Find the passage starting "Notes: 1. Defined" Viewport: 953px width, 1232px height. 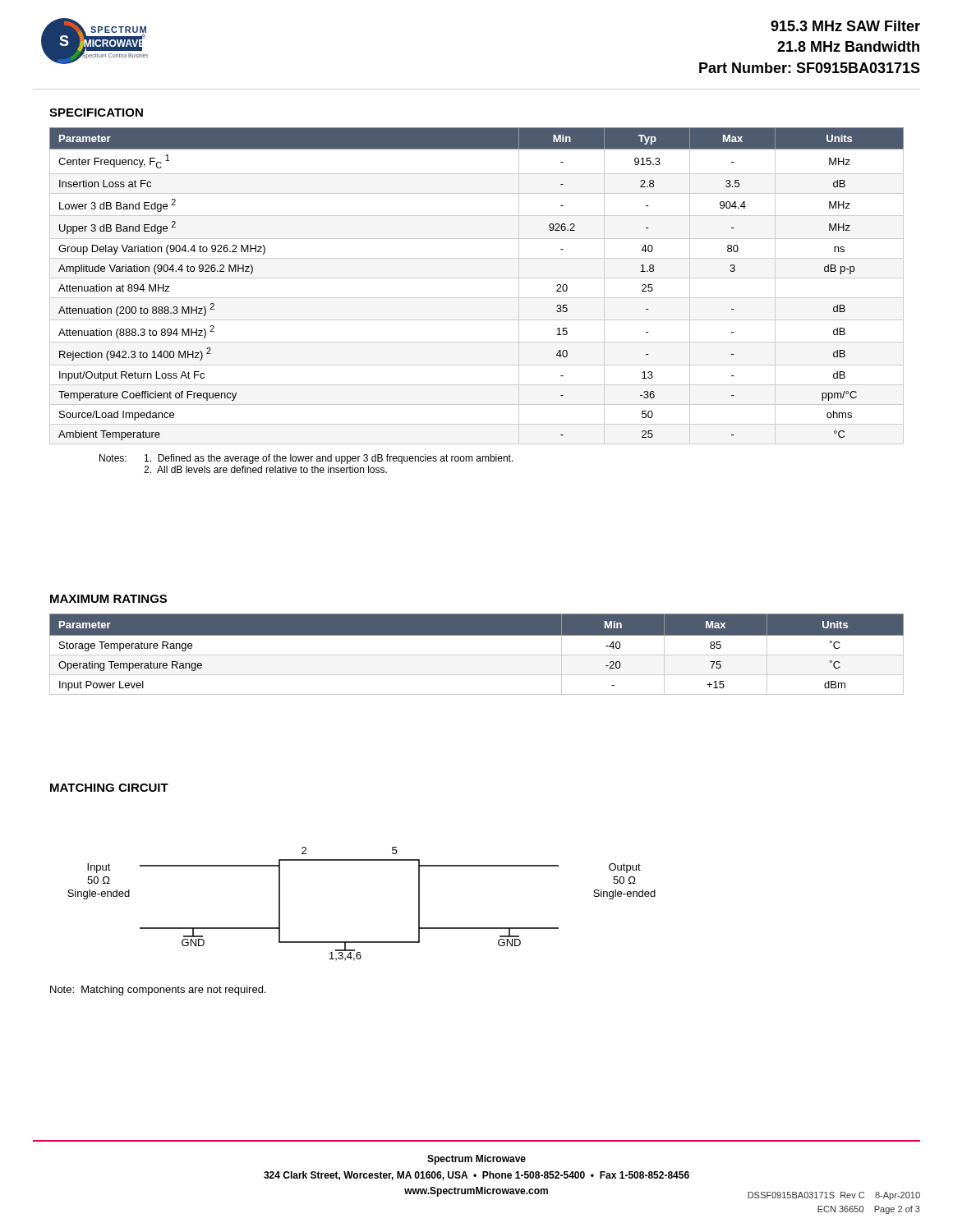(501, 464)
